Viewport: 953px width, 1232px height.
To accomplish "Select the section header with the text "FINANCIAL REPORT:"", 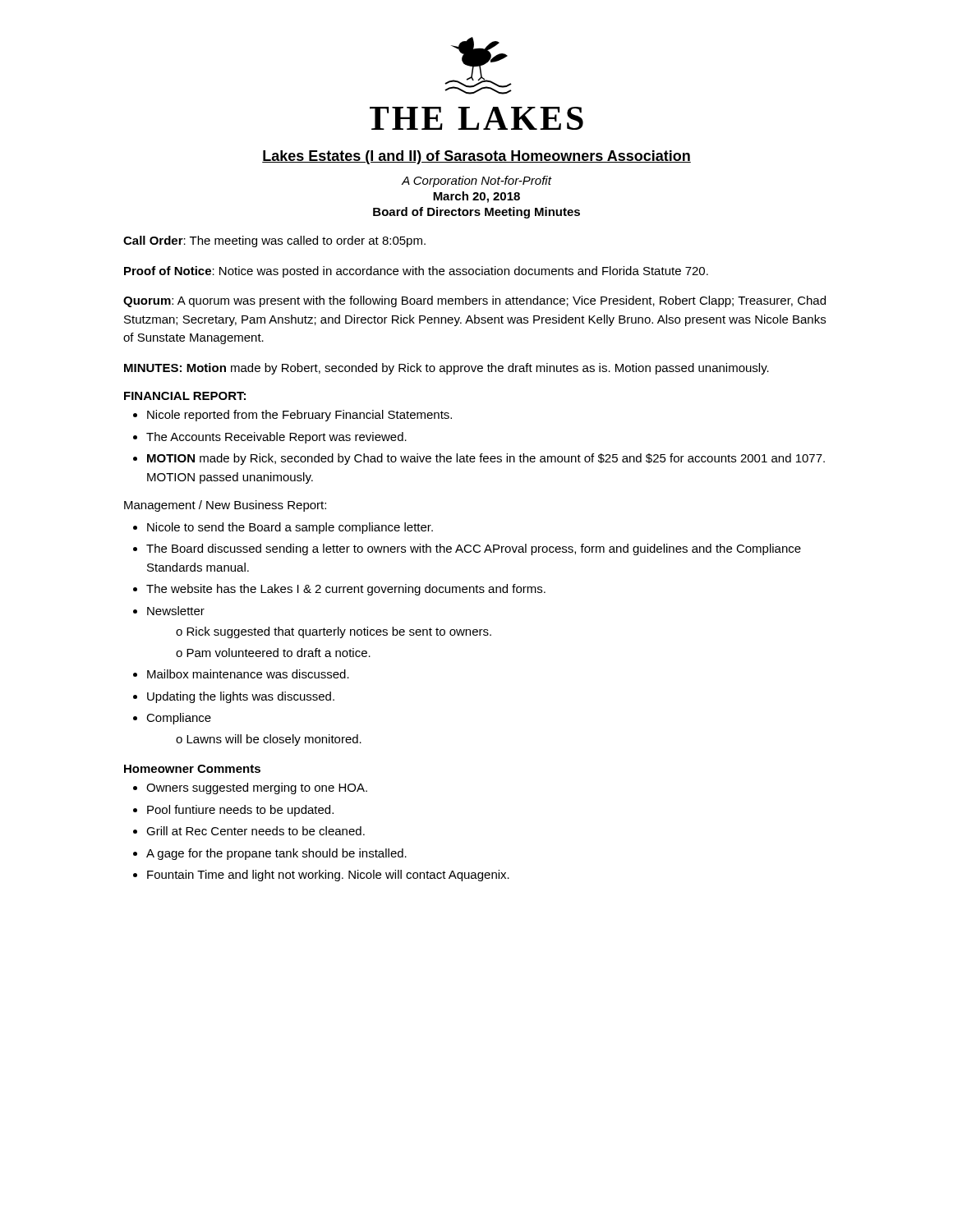I will [185, 395].
